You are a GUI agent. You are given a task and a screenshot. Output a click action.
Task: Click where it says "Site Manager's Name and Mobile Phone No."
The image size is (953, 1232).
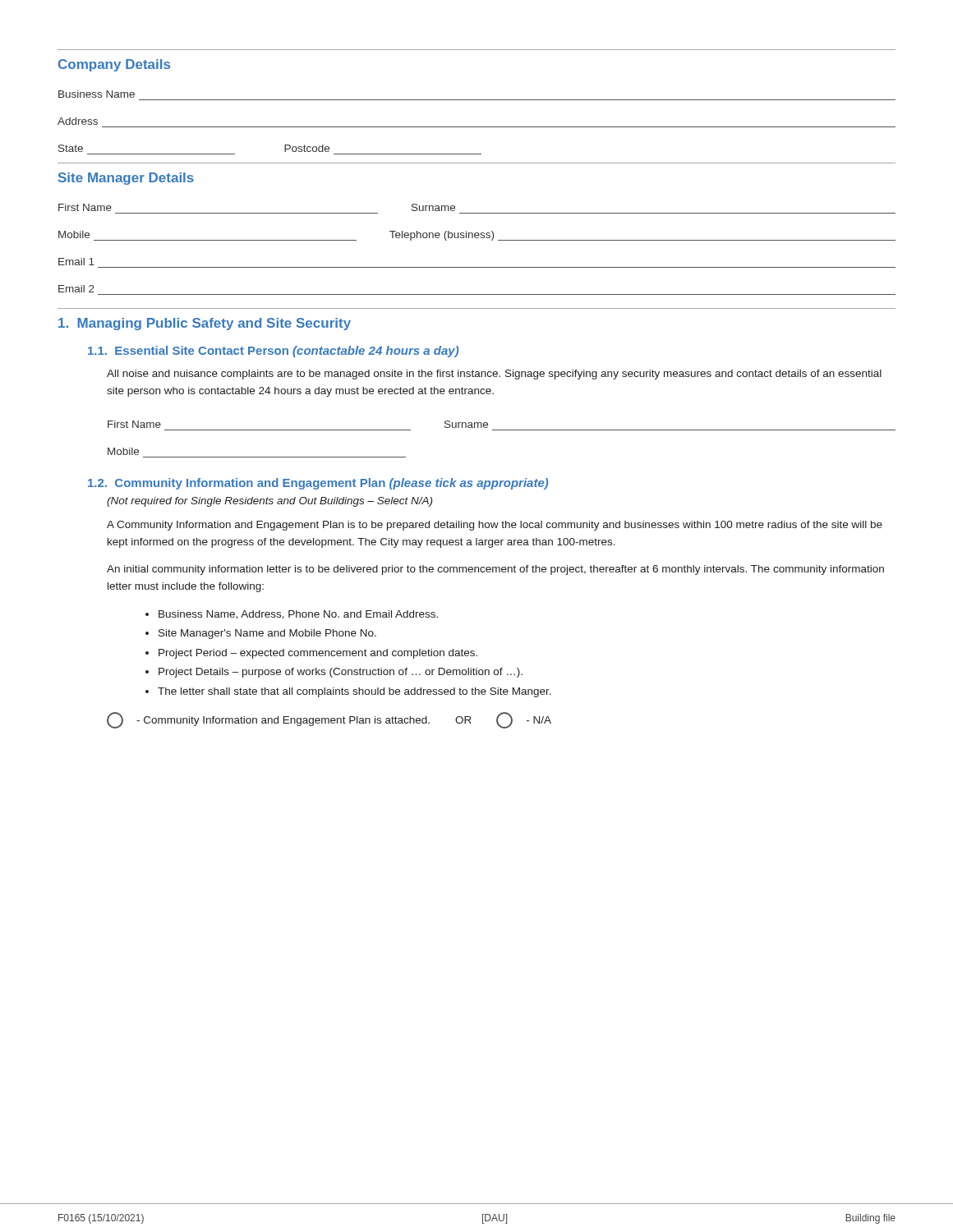tap(267, 633)
